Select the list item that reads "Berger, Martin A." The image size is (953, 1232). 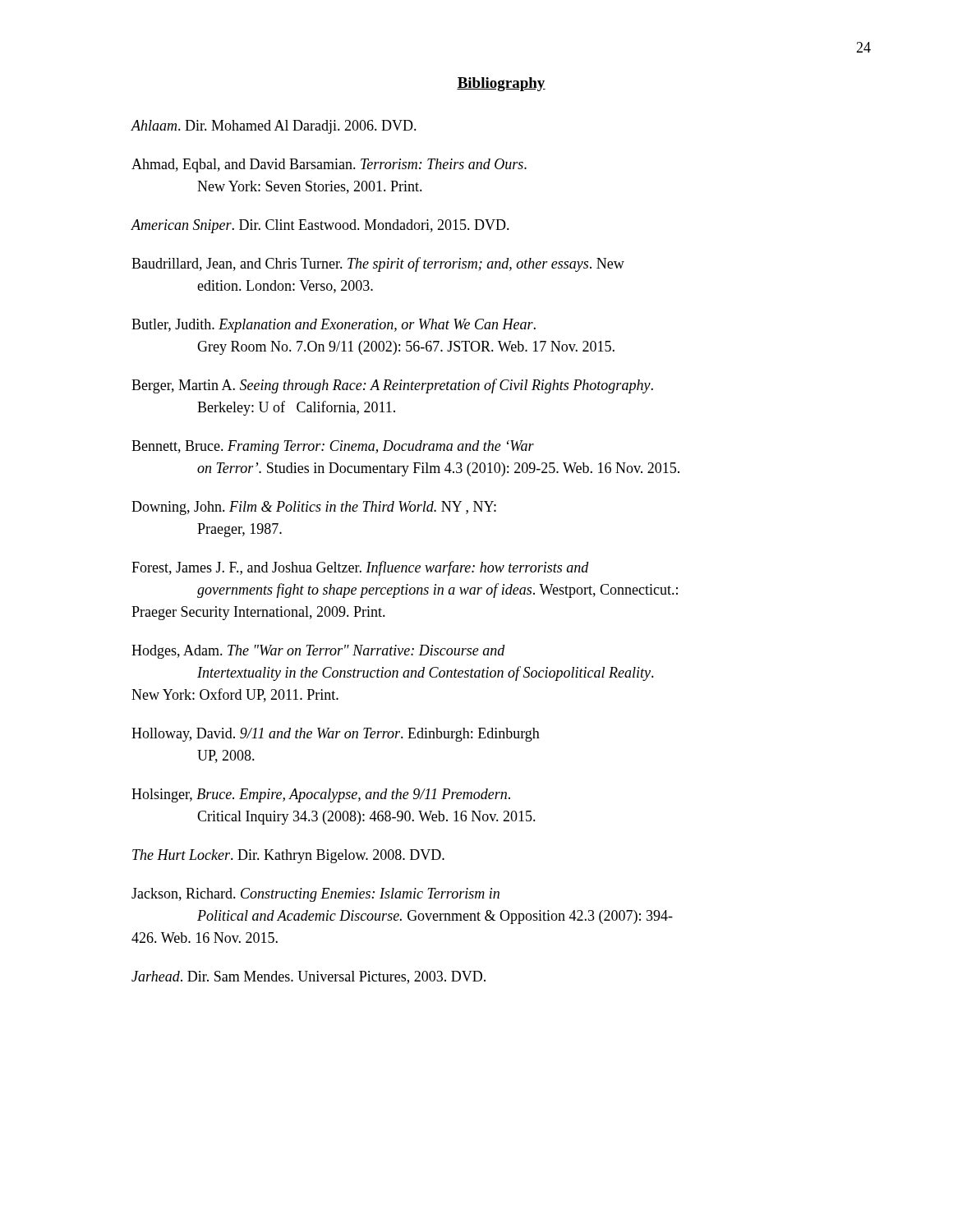coord(393,396)
